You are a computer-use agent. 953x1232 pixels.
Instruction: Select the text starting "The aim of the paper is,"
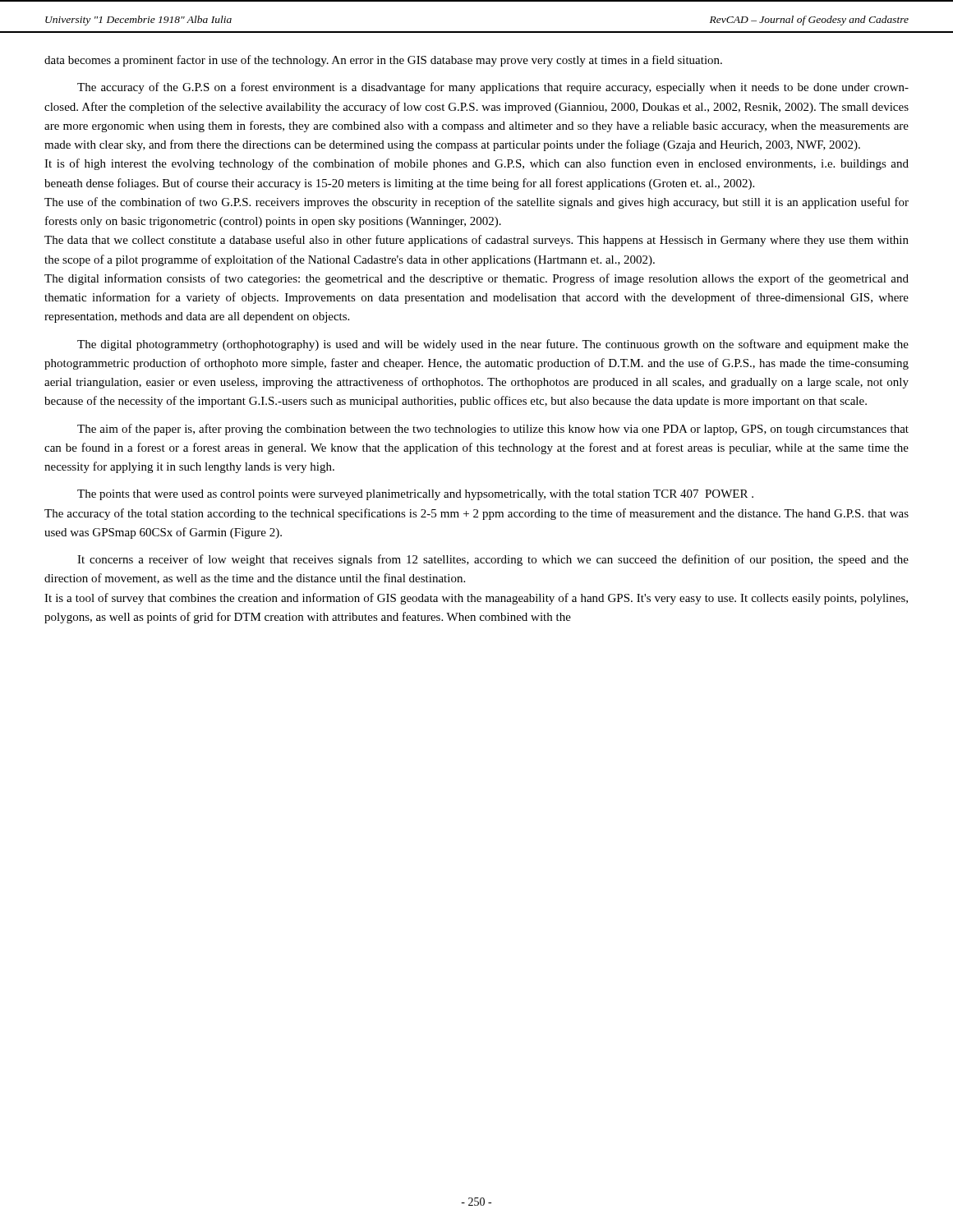click(476, 448)
